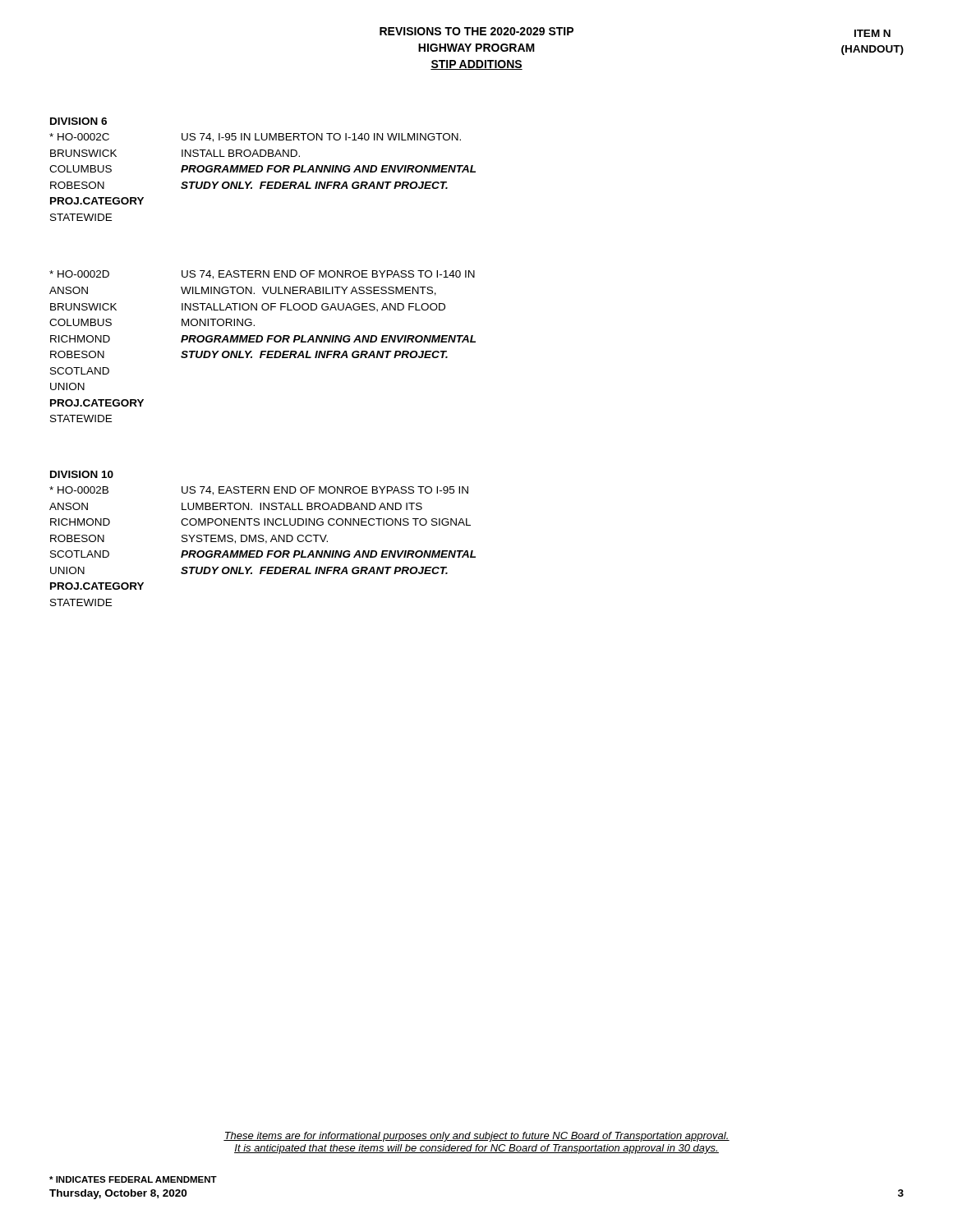Viewport: 953px width, 1232px height.
Task: Find the passage starting "INDICATES FEDERAL AMENDMENT"
Action: [133, 1179]
